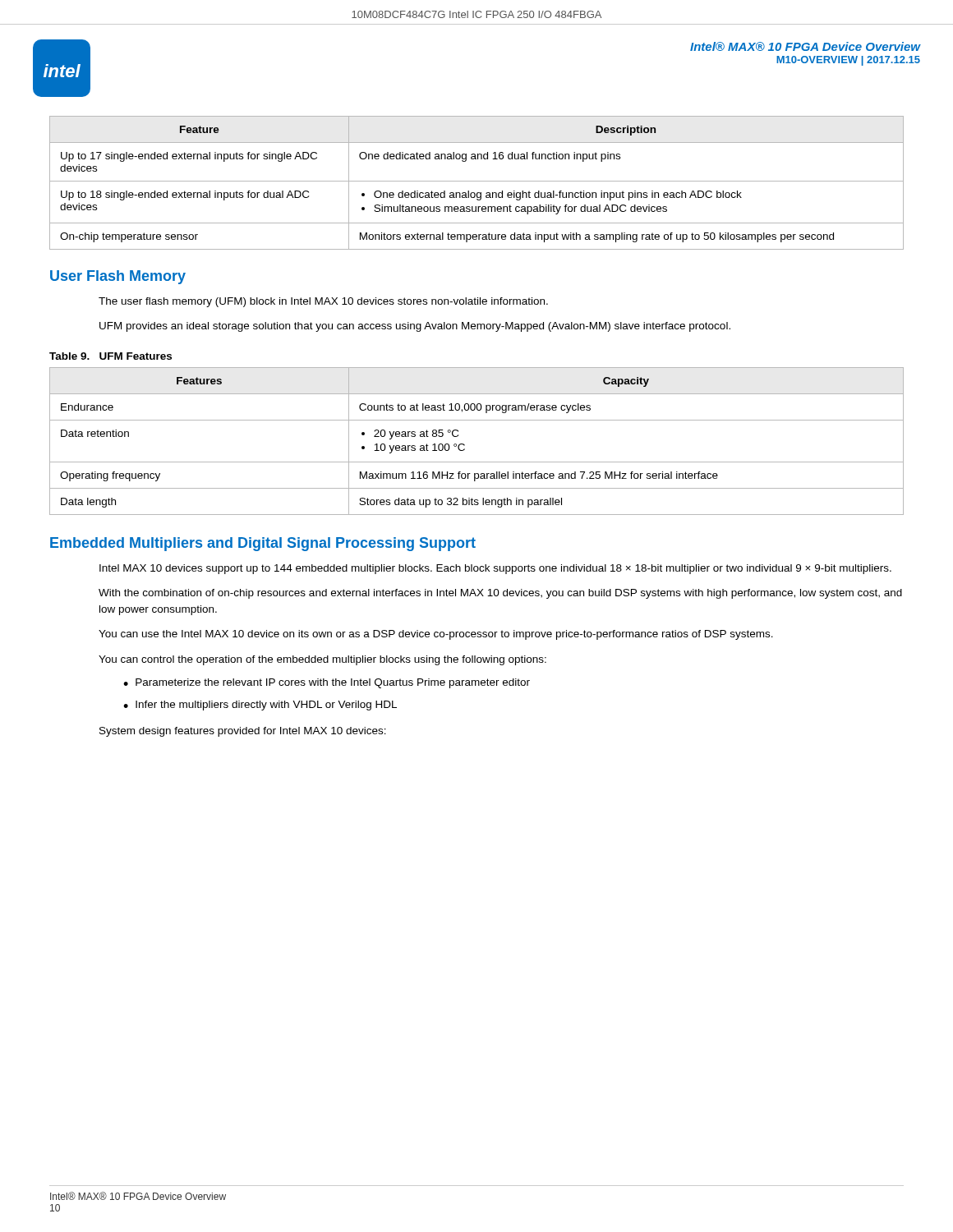Select the passage starting "UFM provides an ideal storage solution that"
The width and height of the screenshot is (953, 1232).
tap(415, 326)
